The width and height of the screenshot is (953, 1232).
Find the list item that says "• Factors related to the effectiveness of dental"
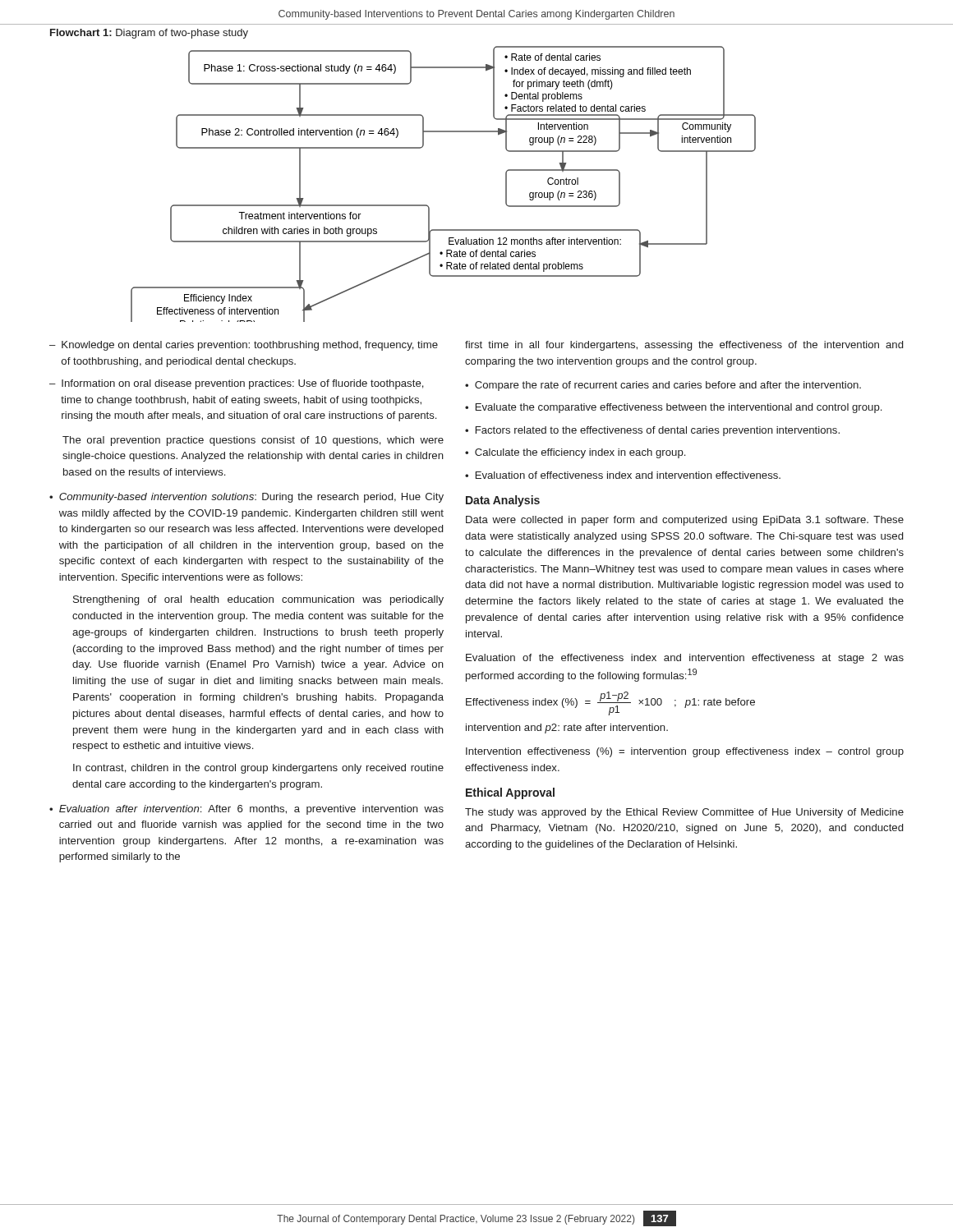coord(653,430)
